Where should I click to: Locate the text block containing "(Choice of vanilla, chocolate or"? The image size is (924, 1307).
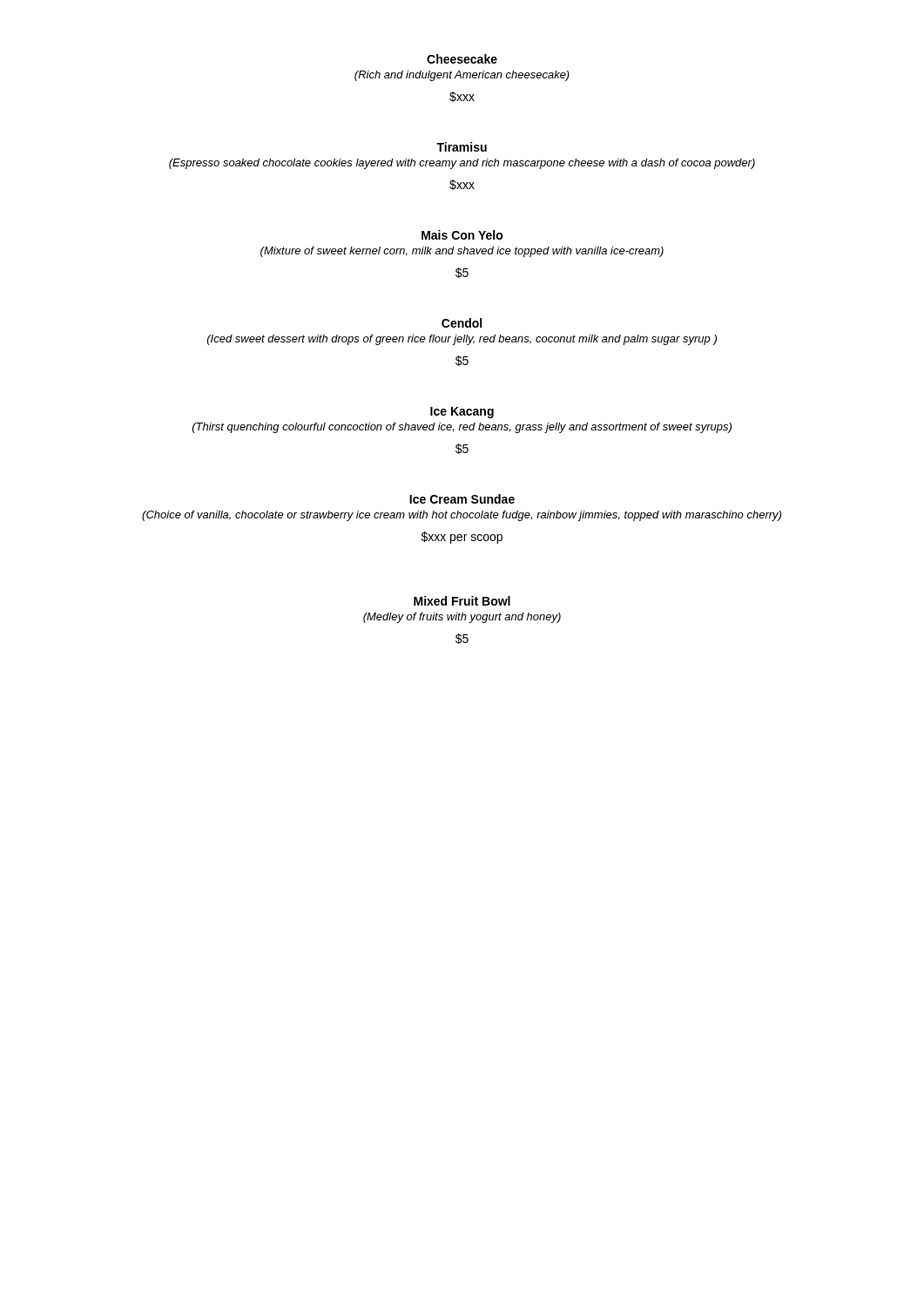click(x=462, y=515)
